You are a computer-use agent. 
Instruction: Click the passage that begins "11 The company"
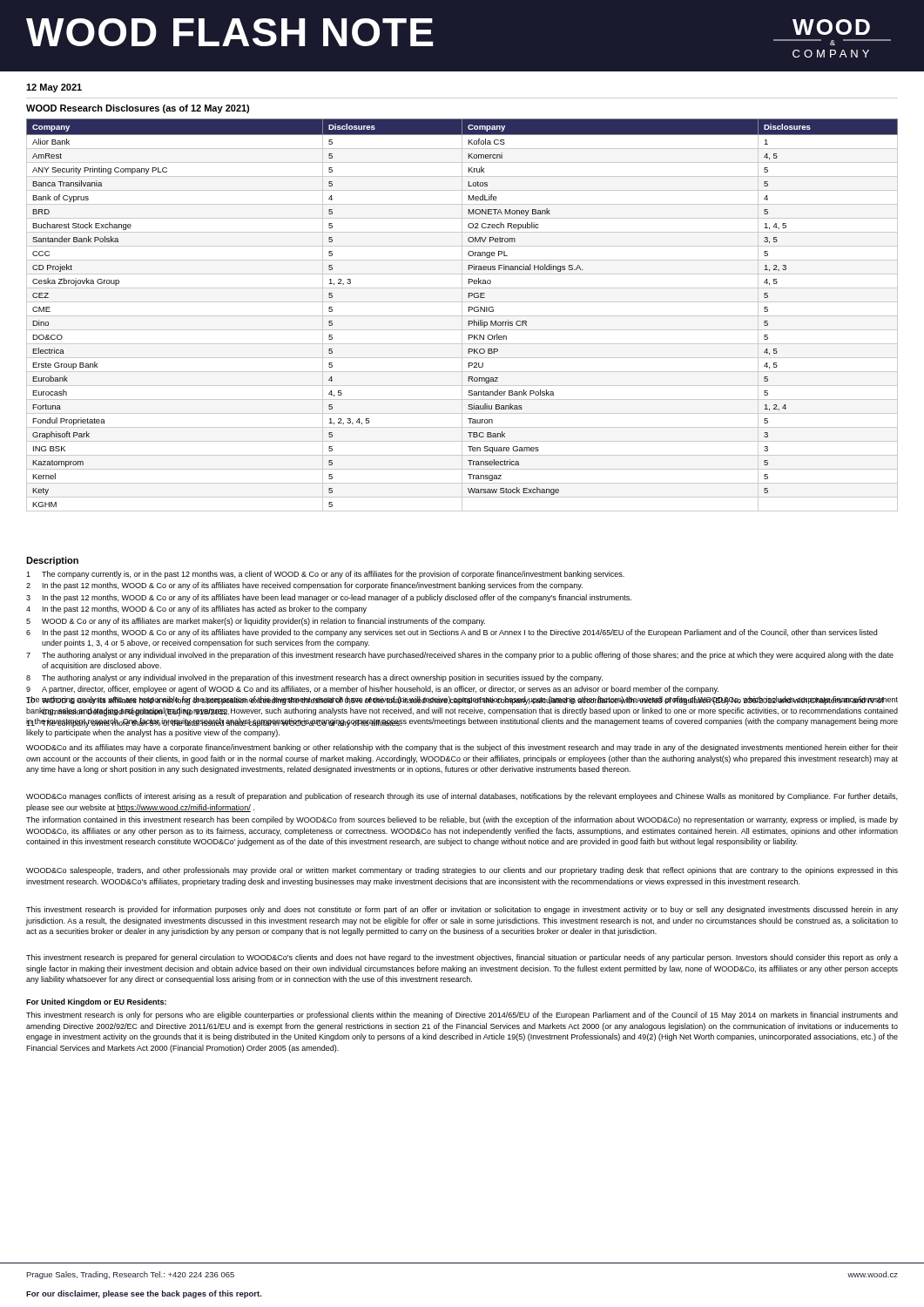point(214,724)
